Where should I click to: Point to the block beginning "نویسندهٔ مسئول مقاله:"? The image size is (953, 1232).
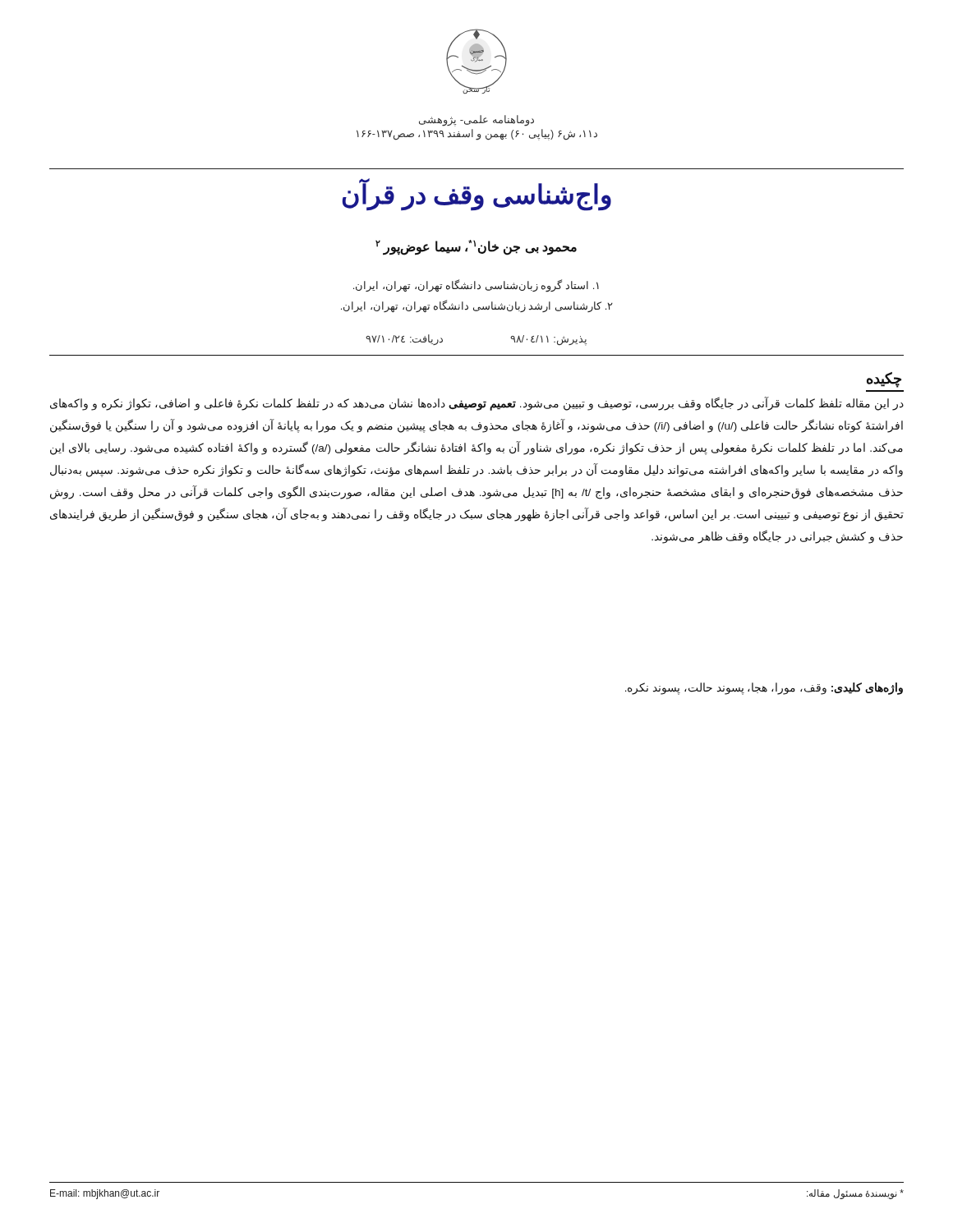click(476, 1190)
